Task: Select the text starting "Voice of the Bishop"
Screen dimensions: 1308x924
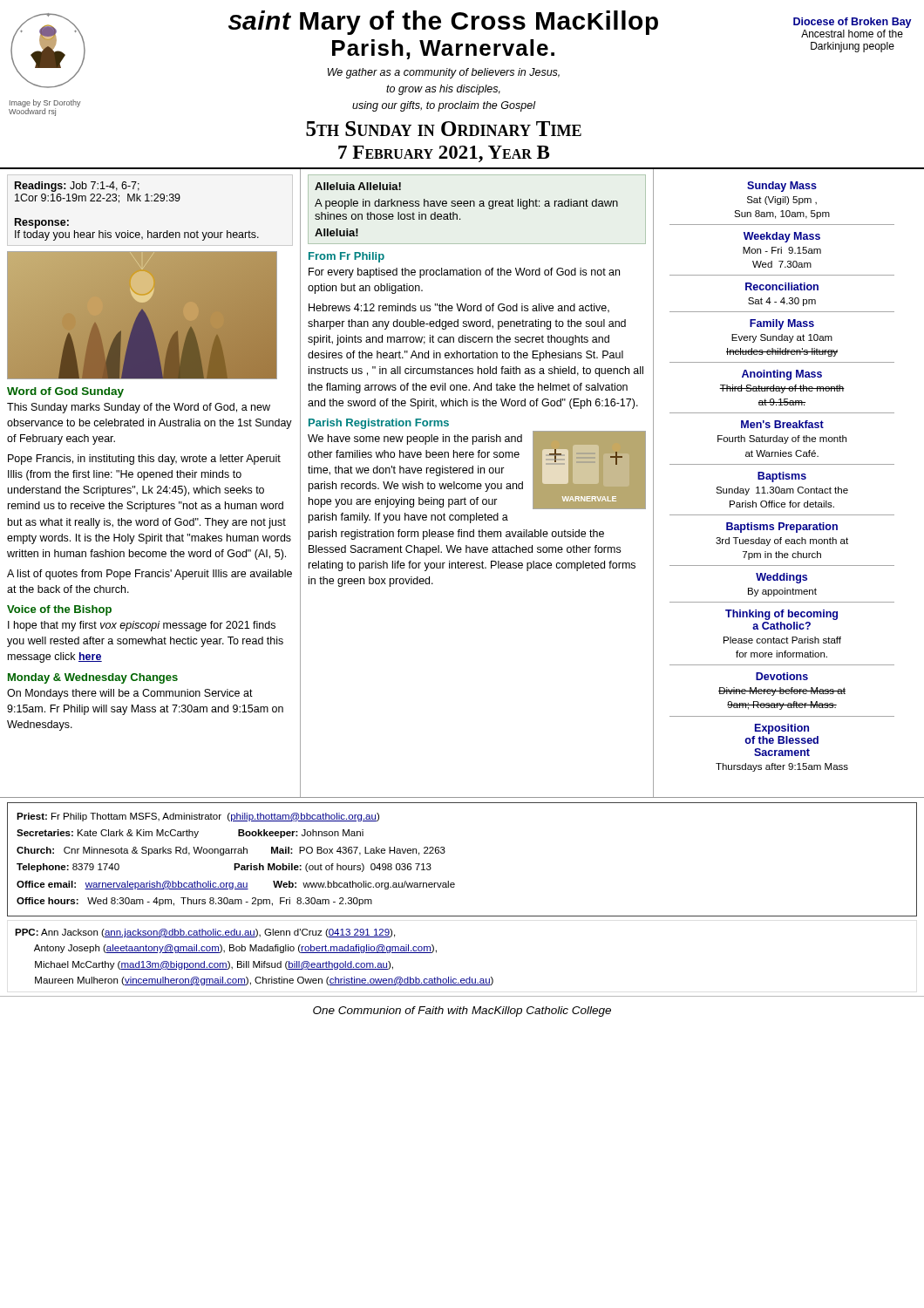Action: [59, 609]
